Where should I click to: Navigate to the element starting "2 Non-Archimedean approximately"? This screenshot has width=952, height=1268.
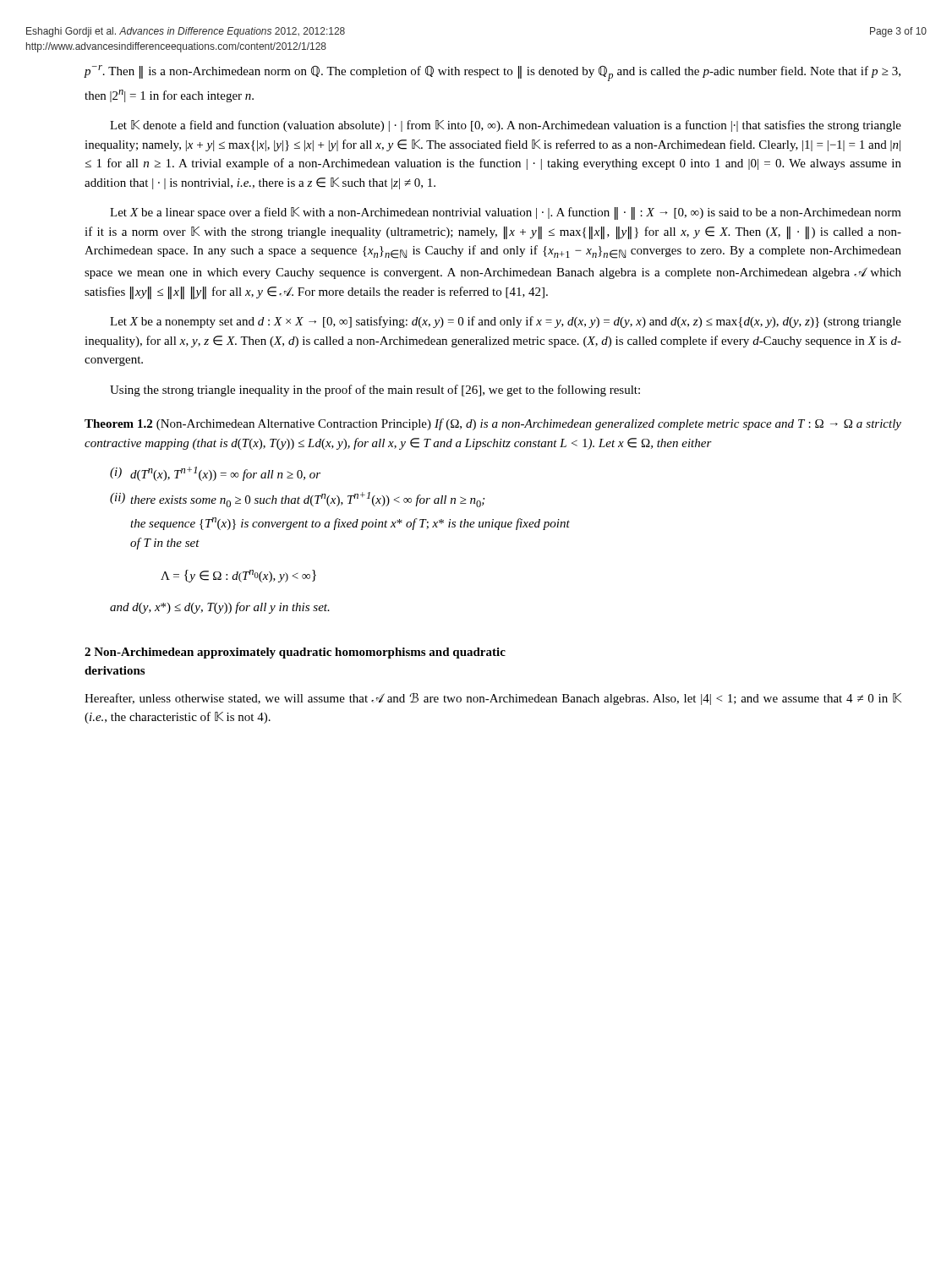295,661
